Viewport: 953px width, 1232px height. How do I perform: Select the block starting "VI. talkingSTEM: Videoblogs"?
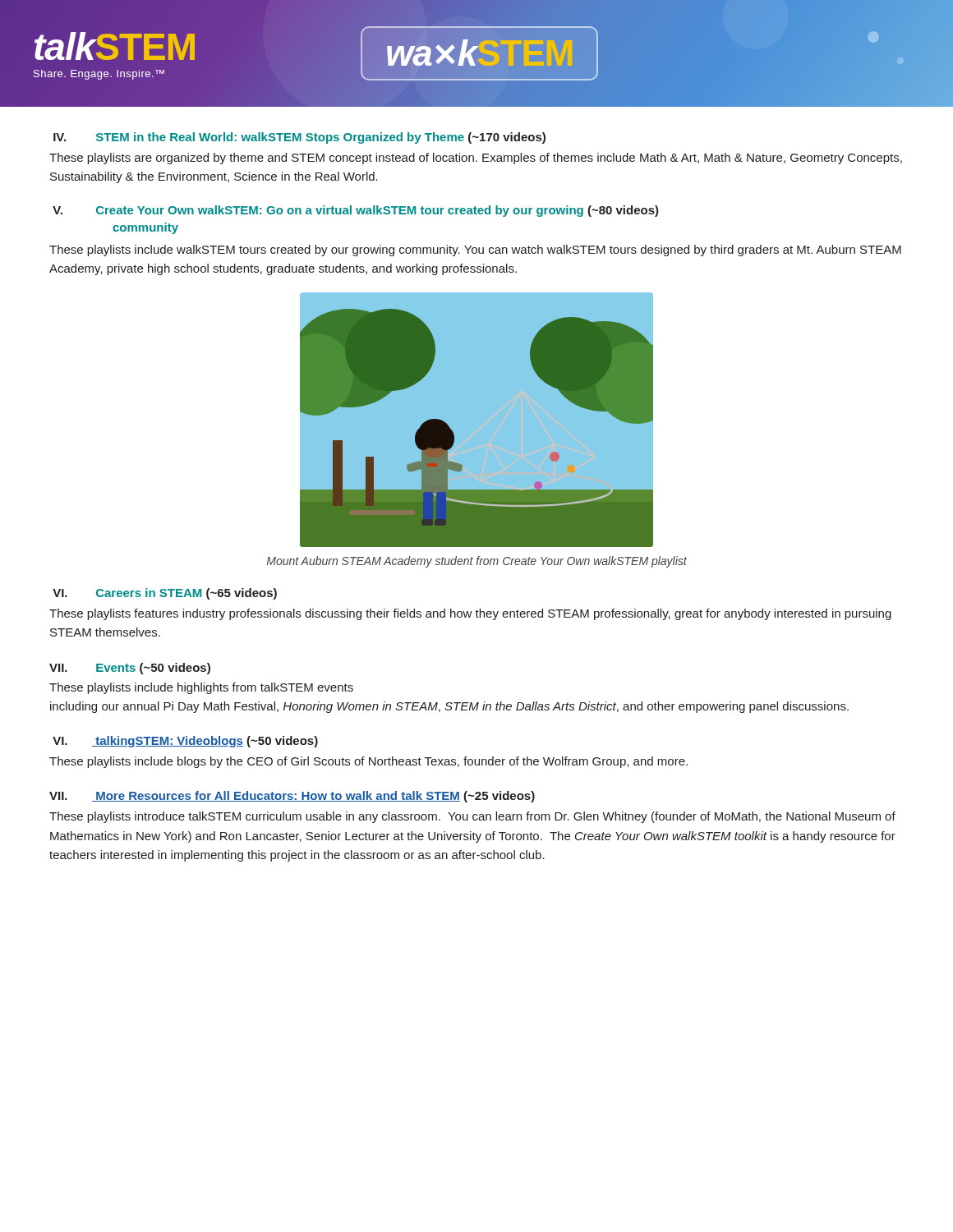[184, 740]
